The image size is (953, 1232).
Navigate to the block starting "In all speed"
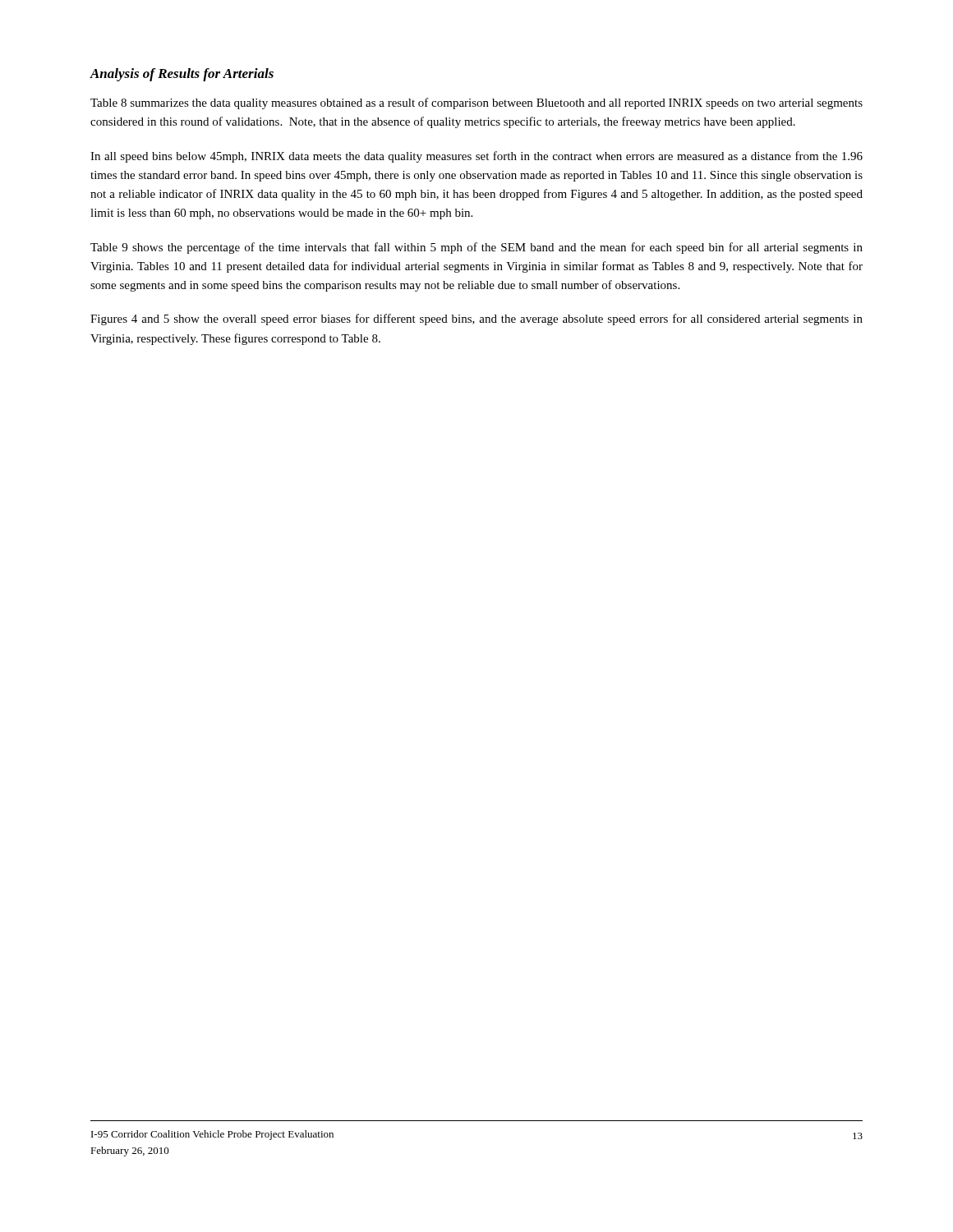476,184
